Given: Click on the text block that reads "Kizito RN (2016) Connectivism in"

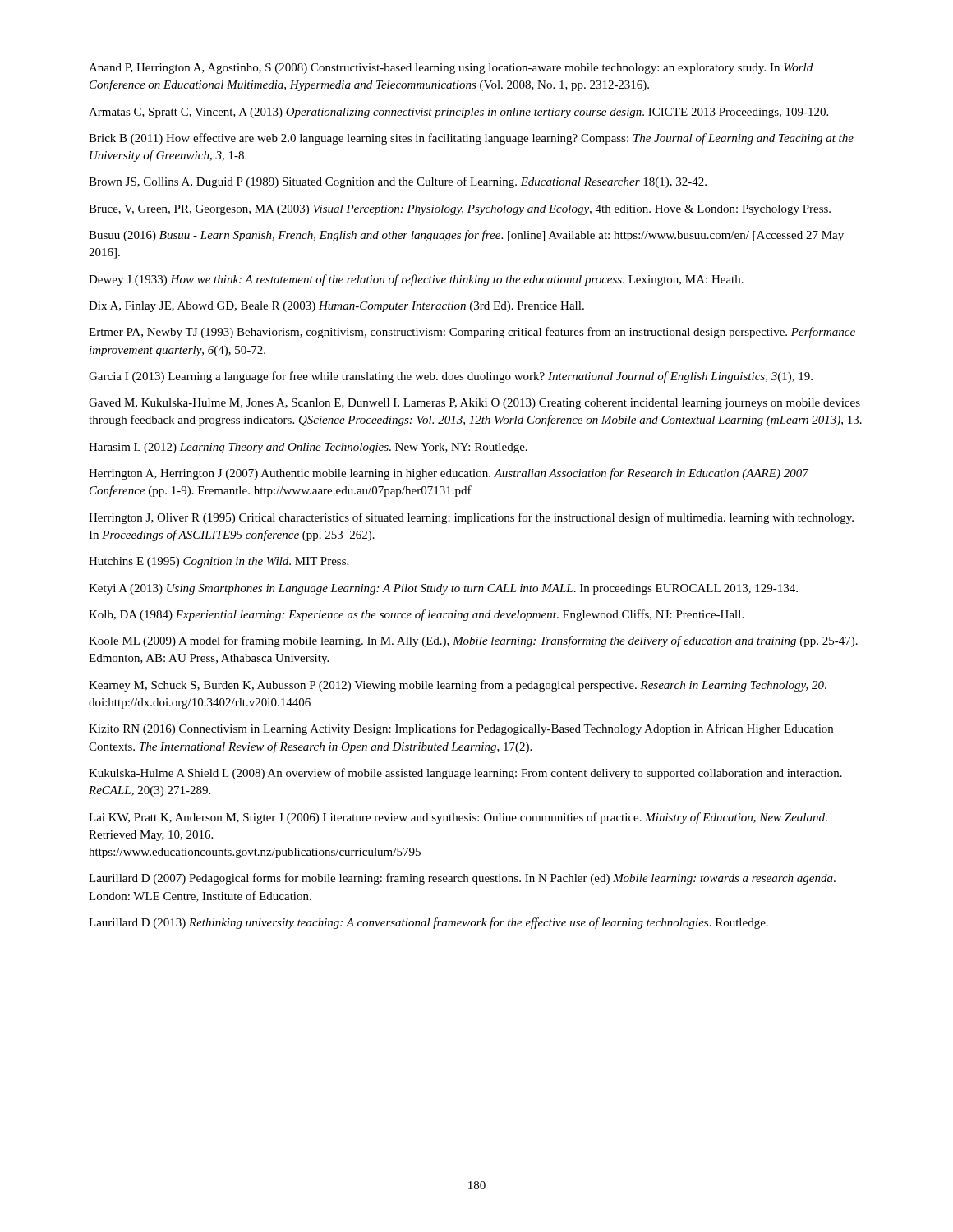Looking at the screenshot, I should pyautogui.click(x=461, y=738).
